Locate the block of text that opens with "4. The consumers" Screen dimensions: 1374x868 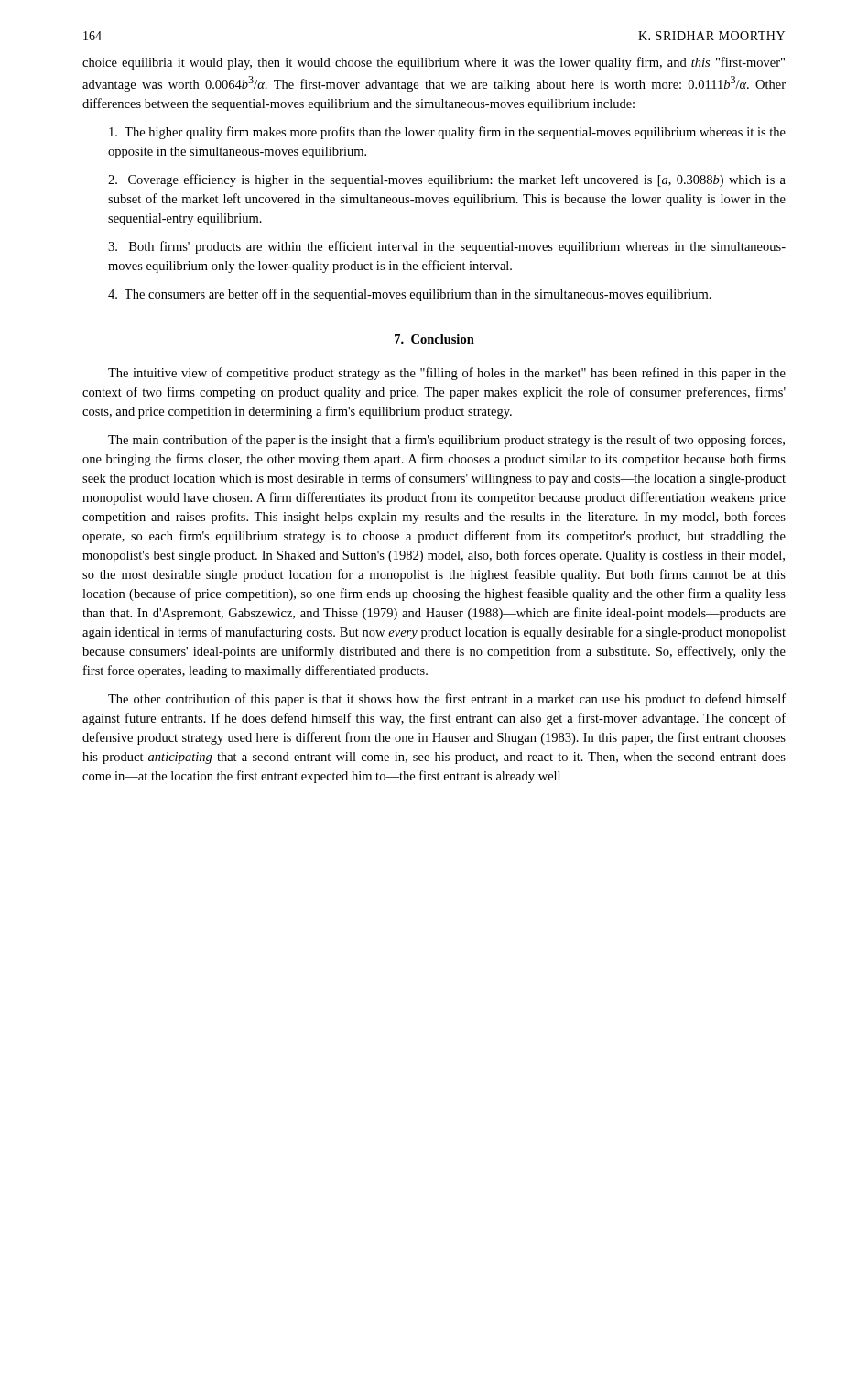(410, 294)
